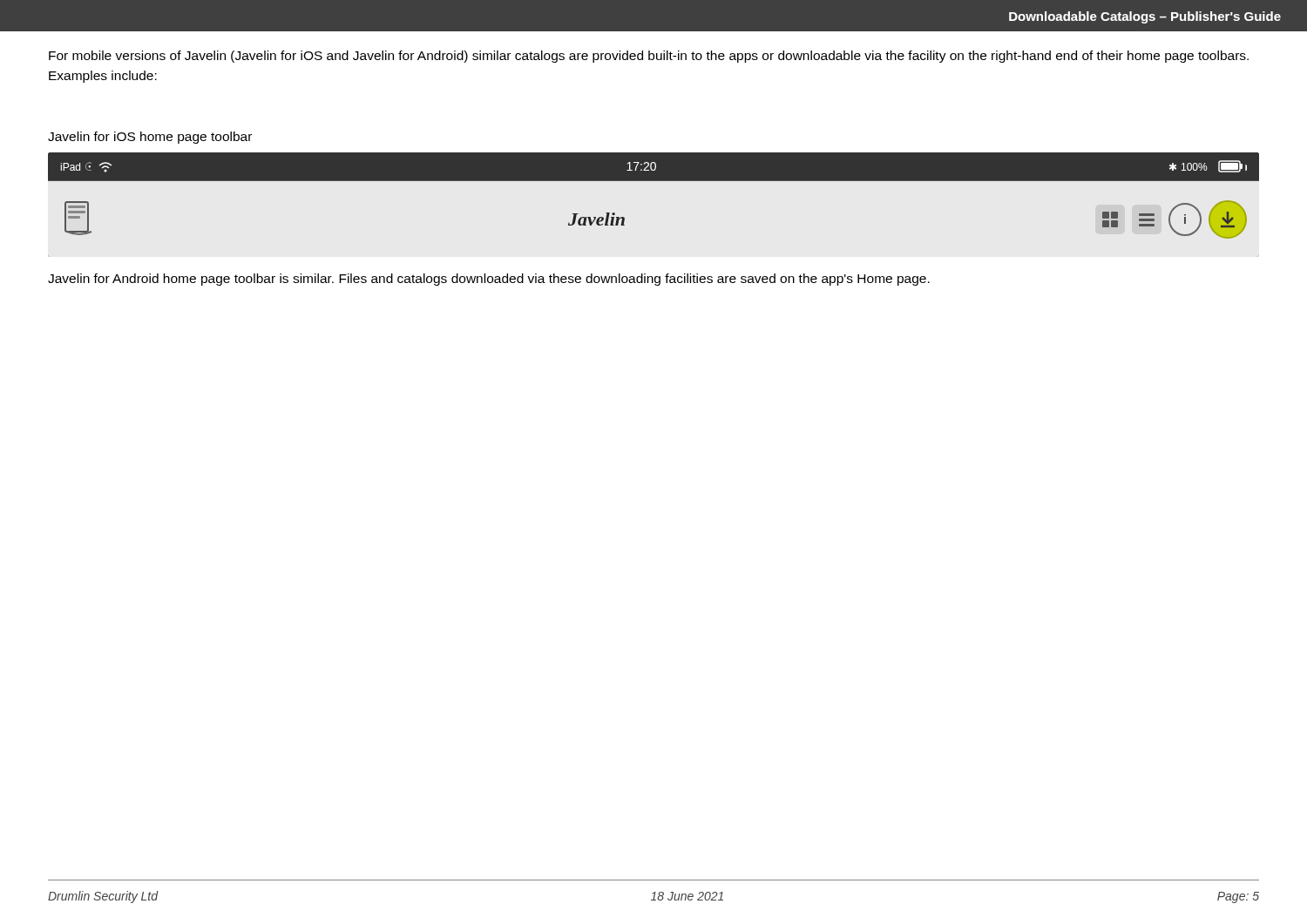Select the caption
1307x924 pixels.
150,136
